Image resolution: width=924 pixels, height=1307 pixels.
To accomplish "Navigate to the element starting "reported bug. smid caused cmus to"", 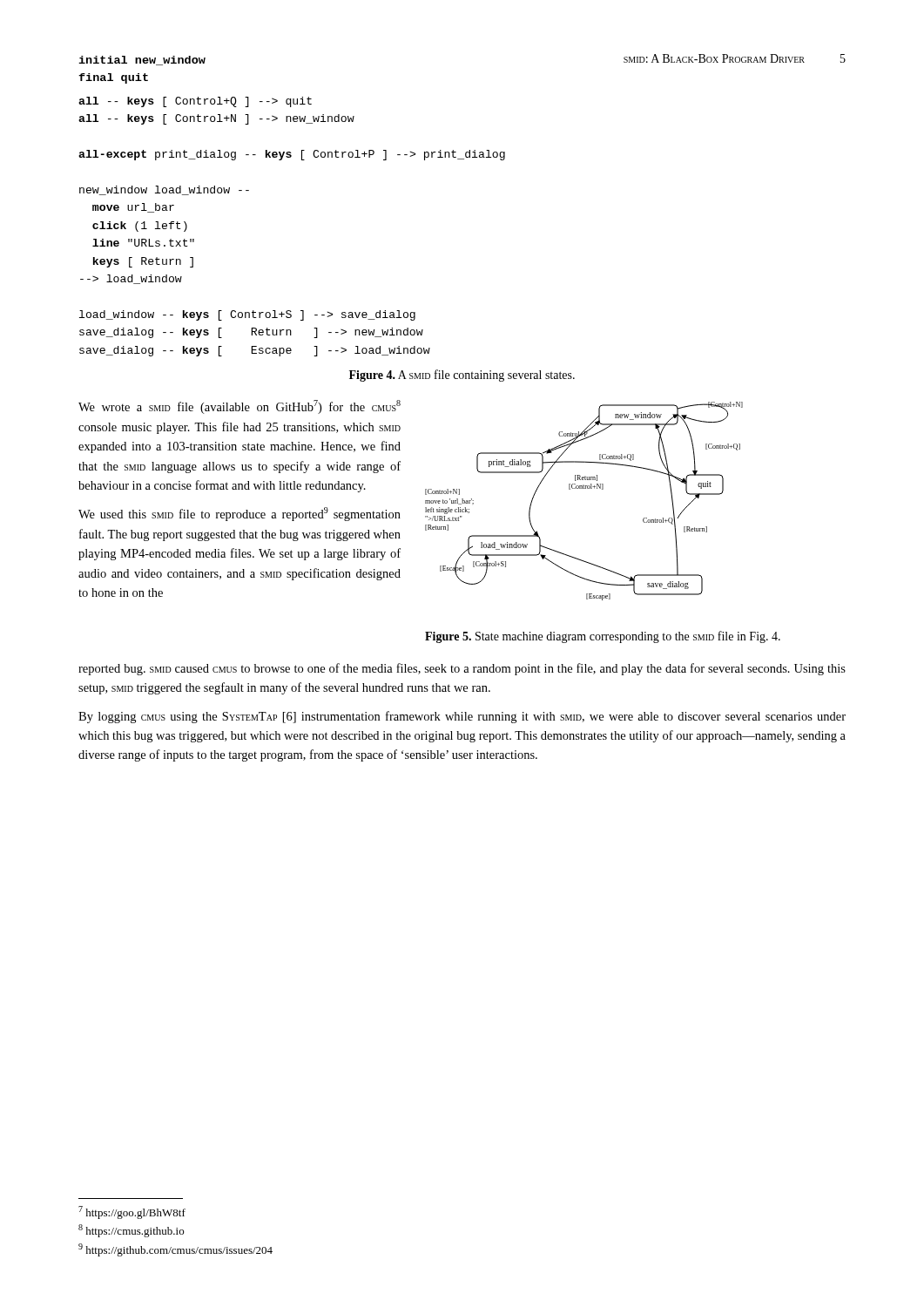I will (462, 678).
